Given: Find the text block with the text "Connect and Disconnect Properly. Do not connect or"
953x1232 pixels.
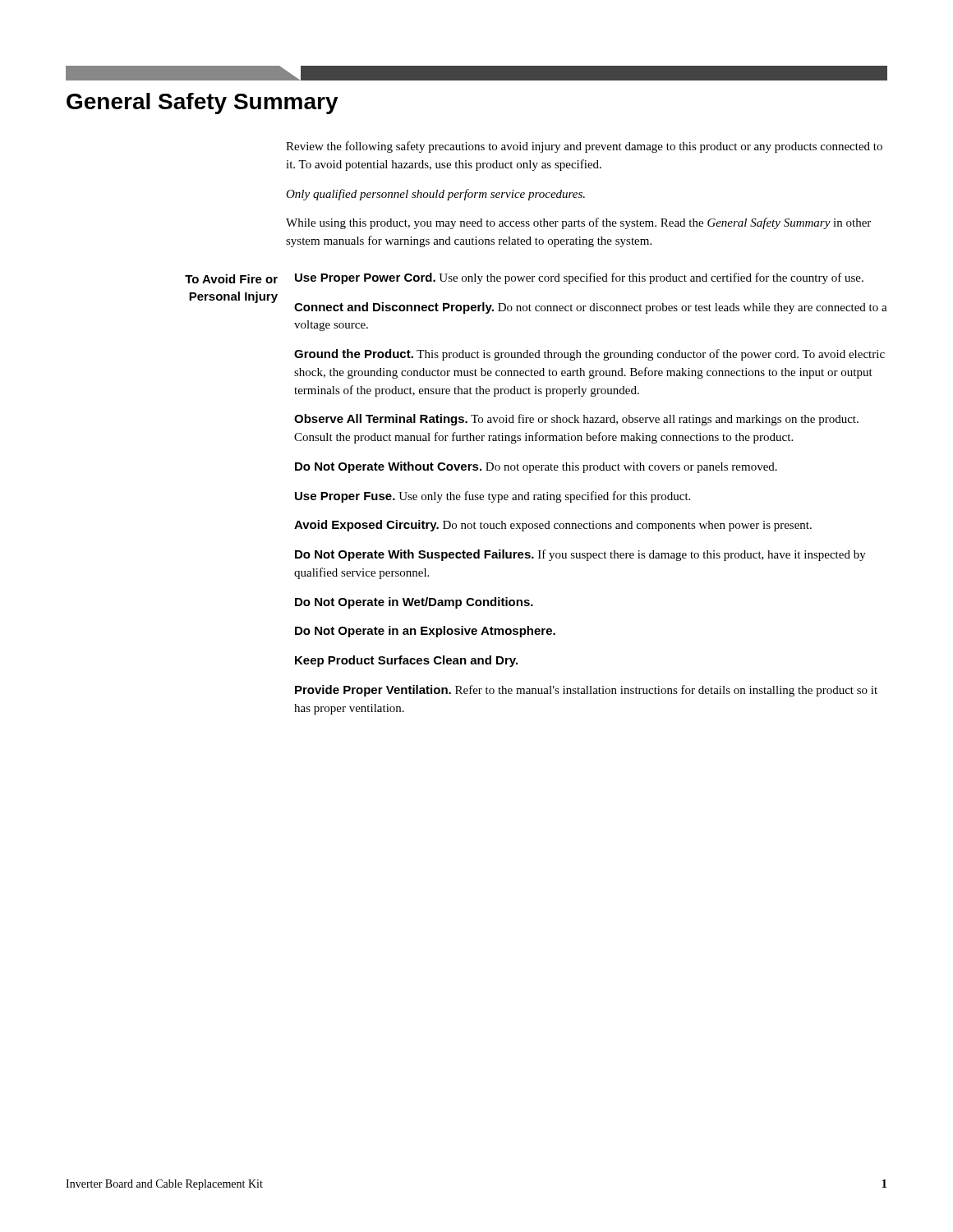Looking at the screenshot, I should click(x=591, y=315).
